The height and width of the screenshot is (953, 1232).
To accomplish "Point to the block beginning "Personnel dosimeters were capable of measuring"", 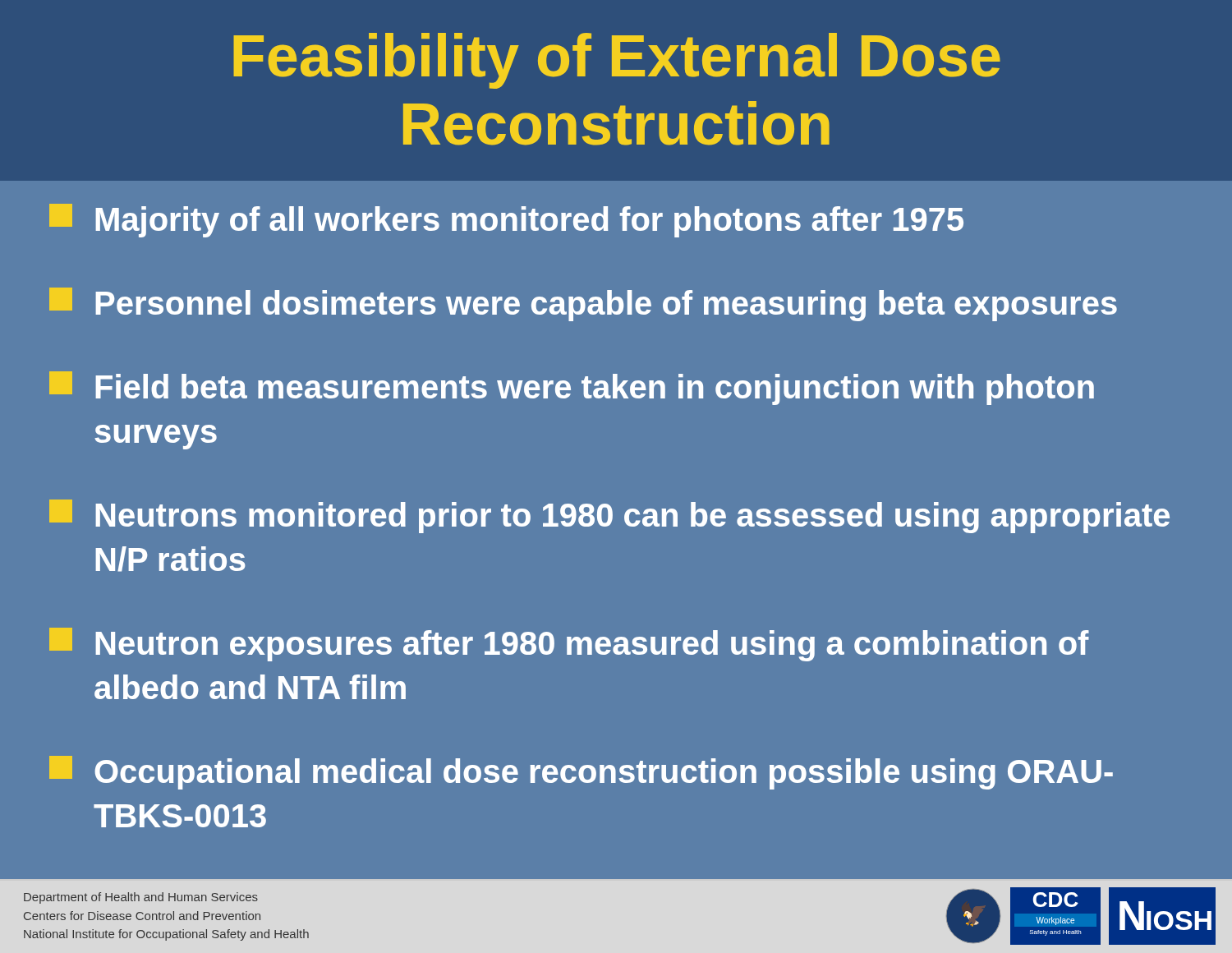I will click(x=616, y=303).
